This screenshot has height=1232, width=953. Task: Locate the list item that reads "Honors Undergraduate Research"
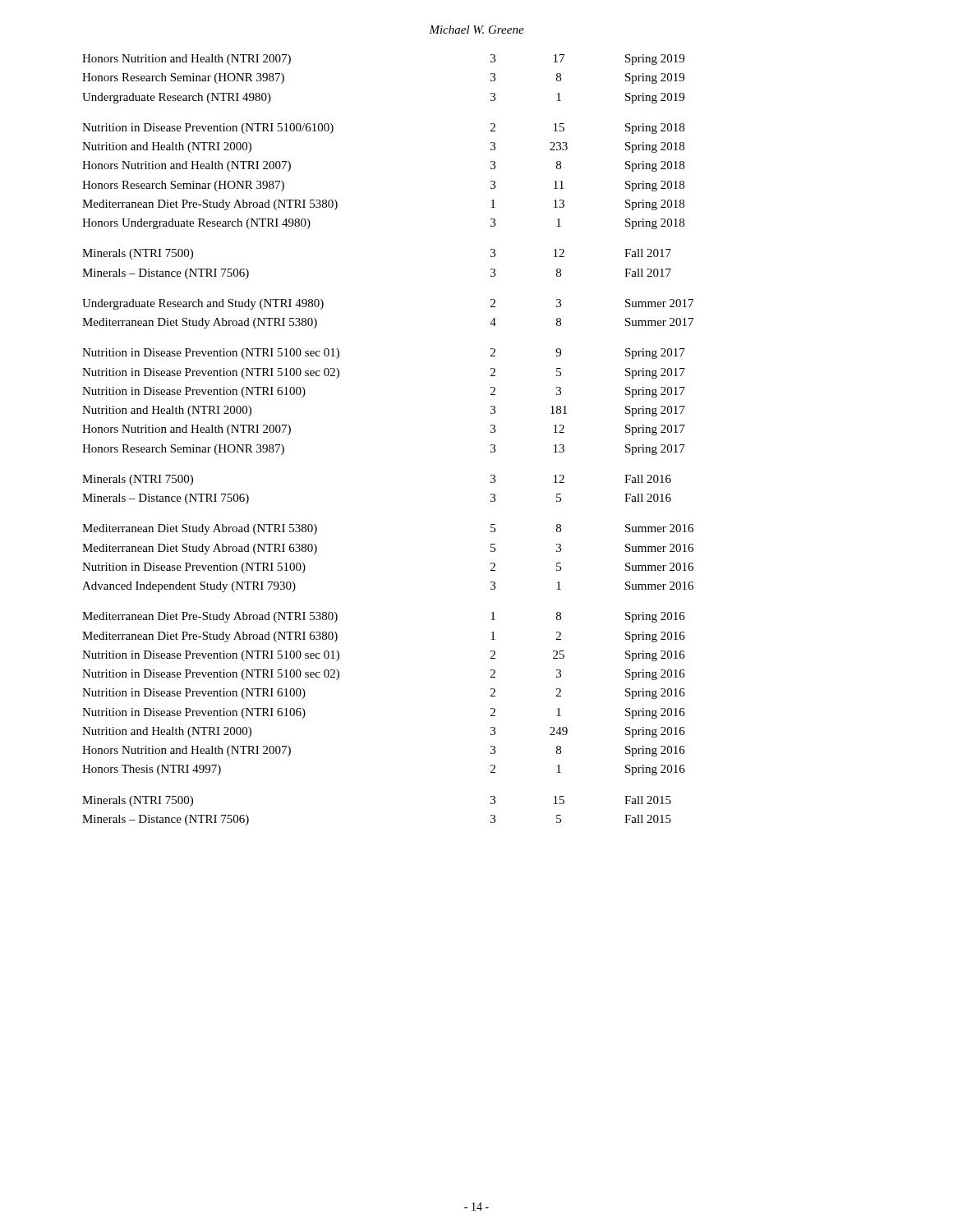coord(202,223)
